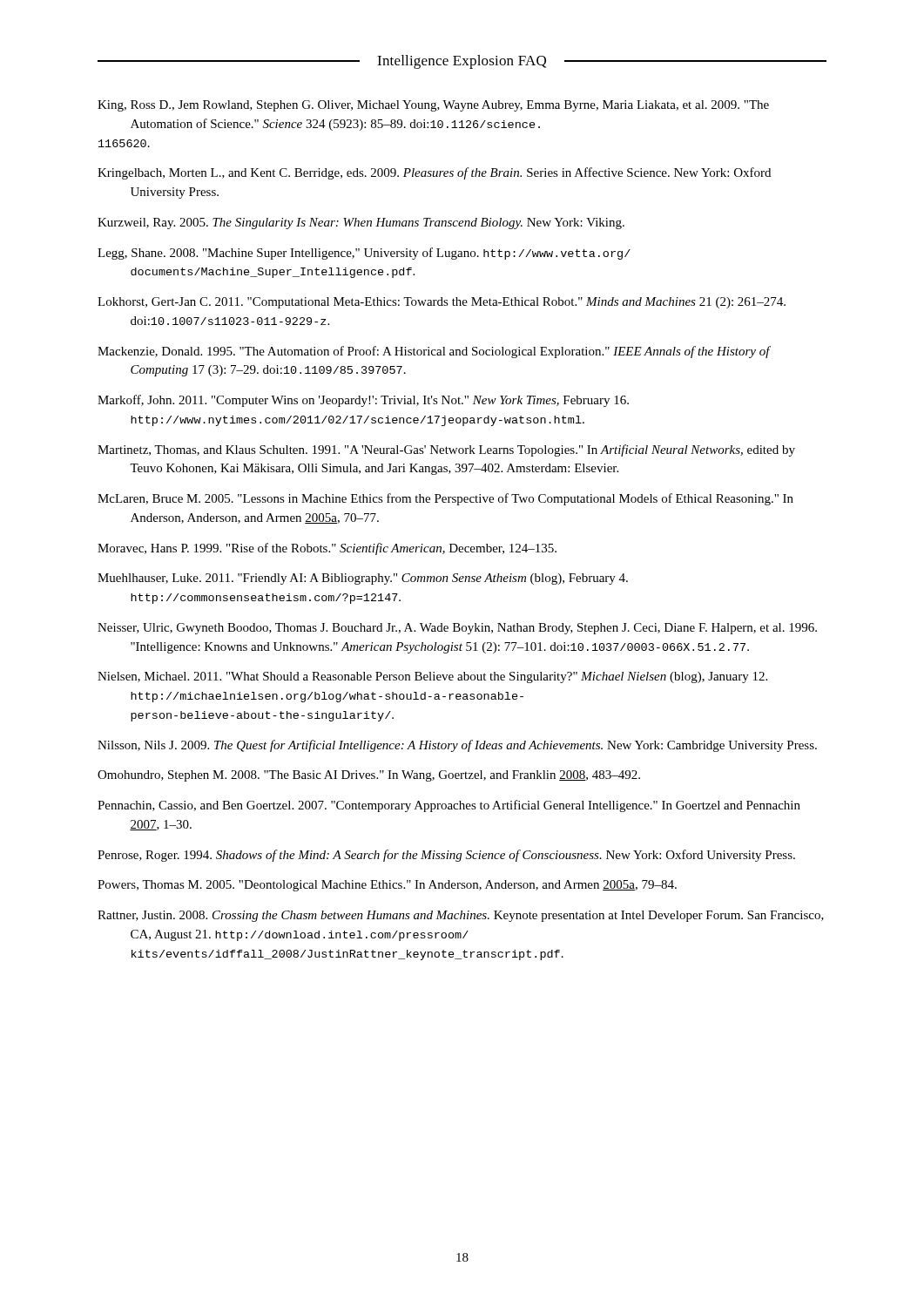Screen dimensions: 1307x924
Task: Point to the block beginning "Omohundro, Stephen M. 2008. "The"
Action: tap(369, 775)
